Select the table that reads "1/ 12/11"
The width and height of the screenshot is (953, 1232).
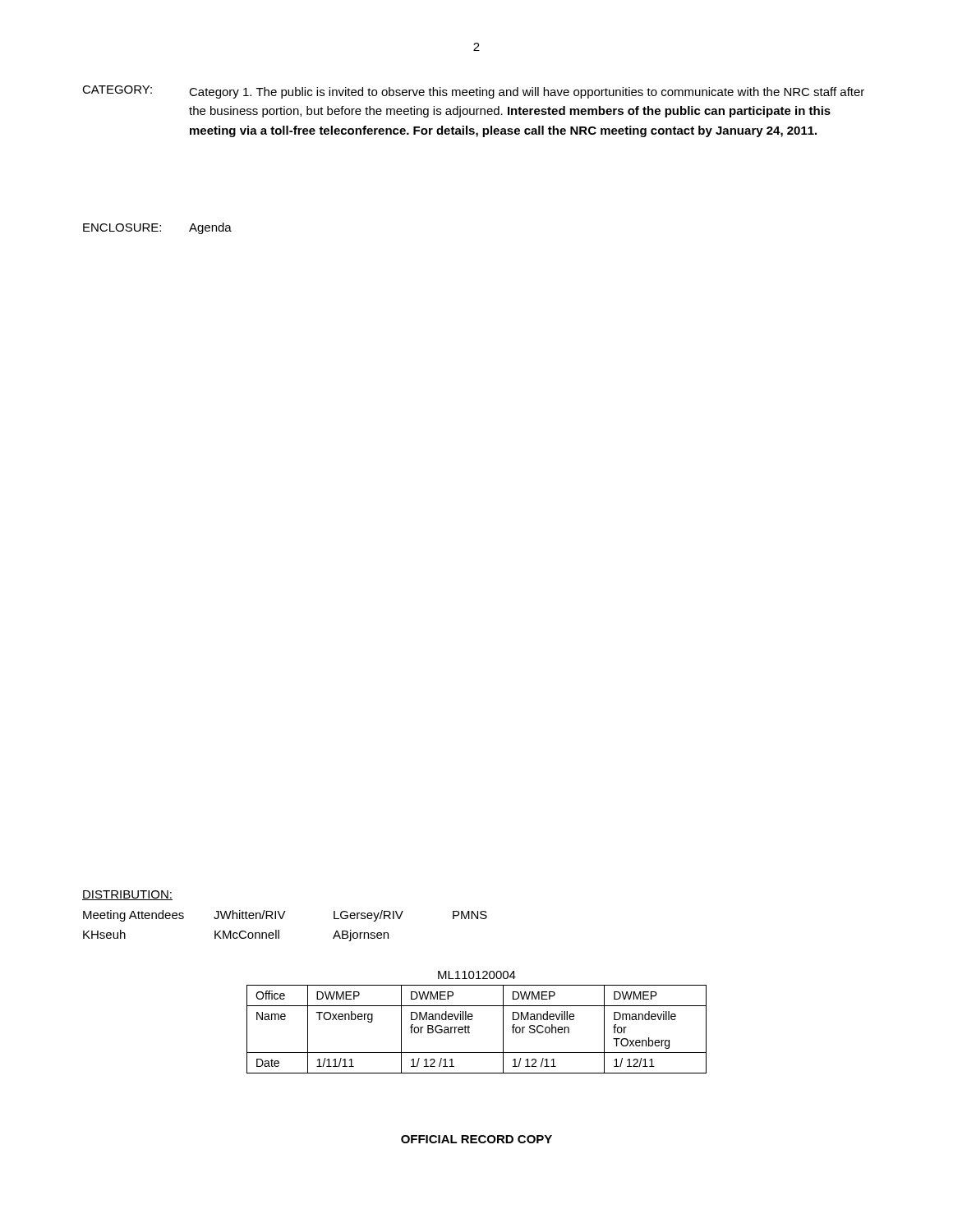476,1020
